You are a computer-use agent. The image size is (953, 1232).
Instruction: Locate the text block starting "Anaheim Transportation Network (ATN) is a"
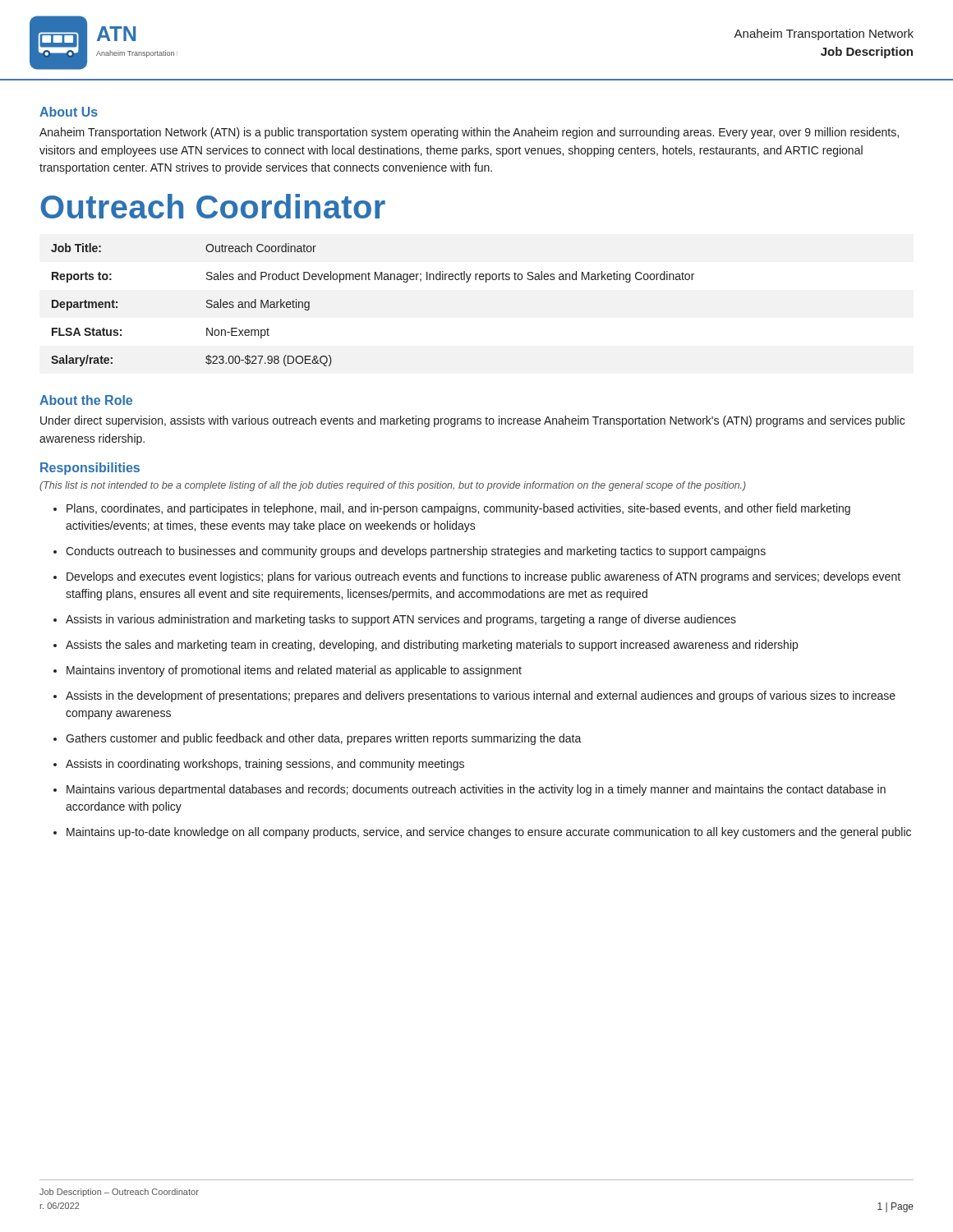(x=470, y=150)
